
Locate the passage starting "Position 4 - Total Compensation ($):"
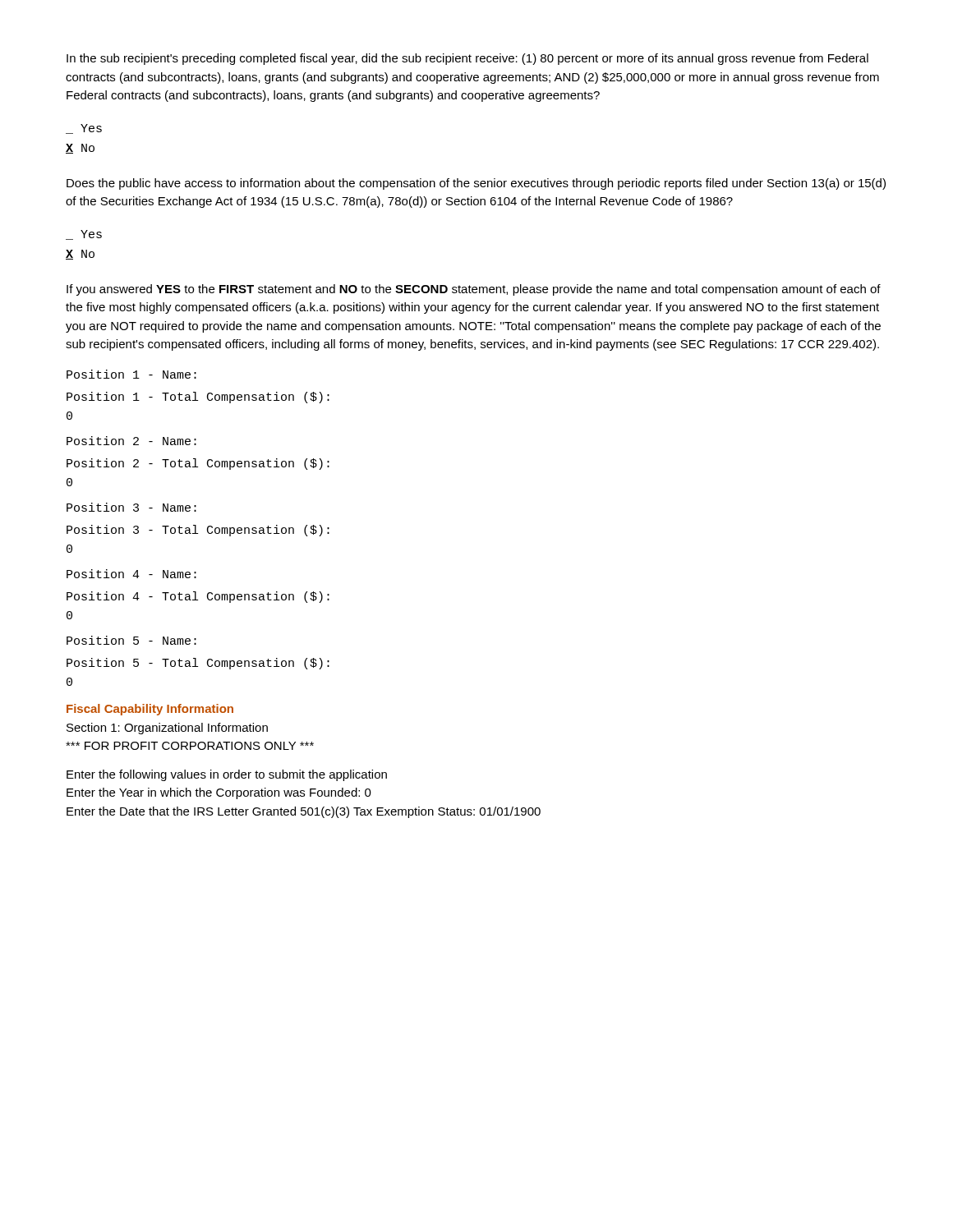pos(199,597)
